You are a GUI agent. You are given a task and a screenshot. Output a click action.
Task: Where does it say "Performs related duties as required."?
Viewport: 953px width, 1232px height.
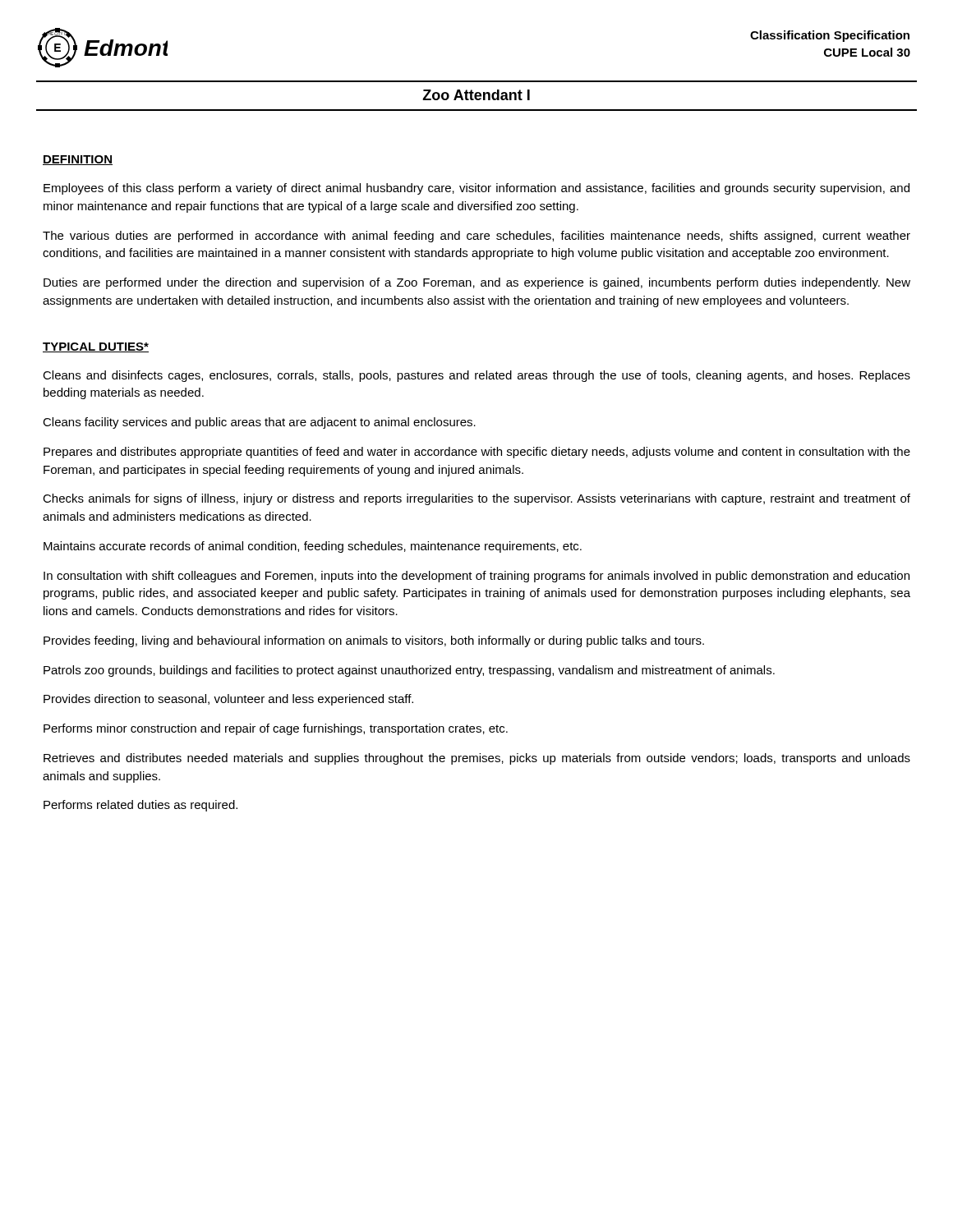(141, 805)
